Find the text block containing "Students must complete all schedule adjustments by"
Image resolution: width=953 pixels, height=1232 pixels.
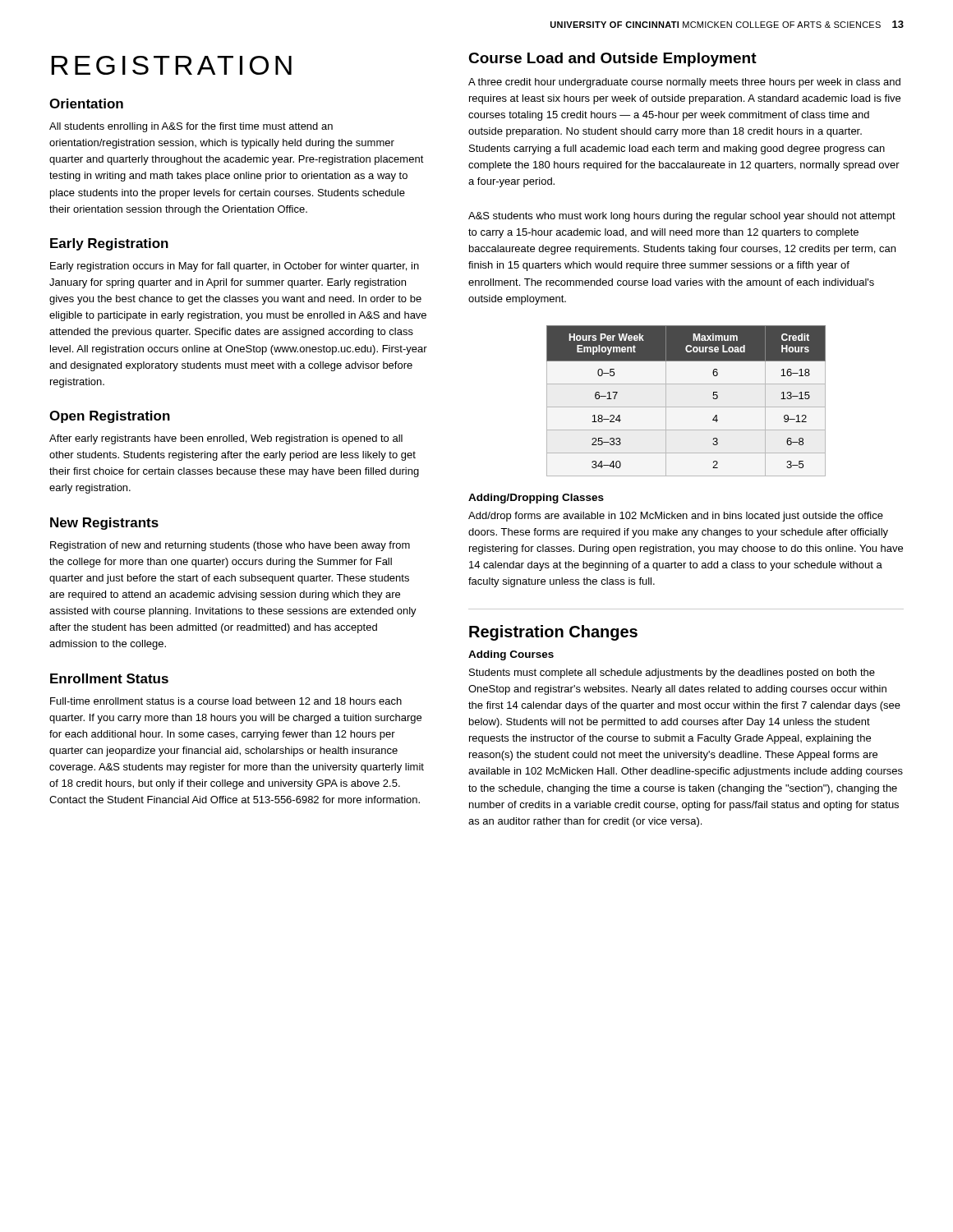click(x=686, y=747)
